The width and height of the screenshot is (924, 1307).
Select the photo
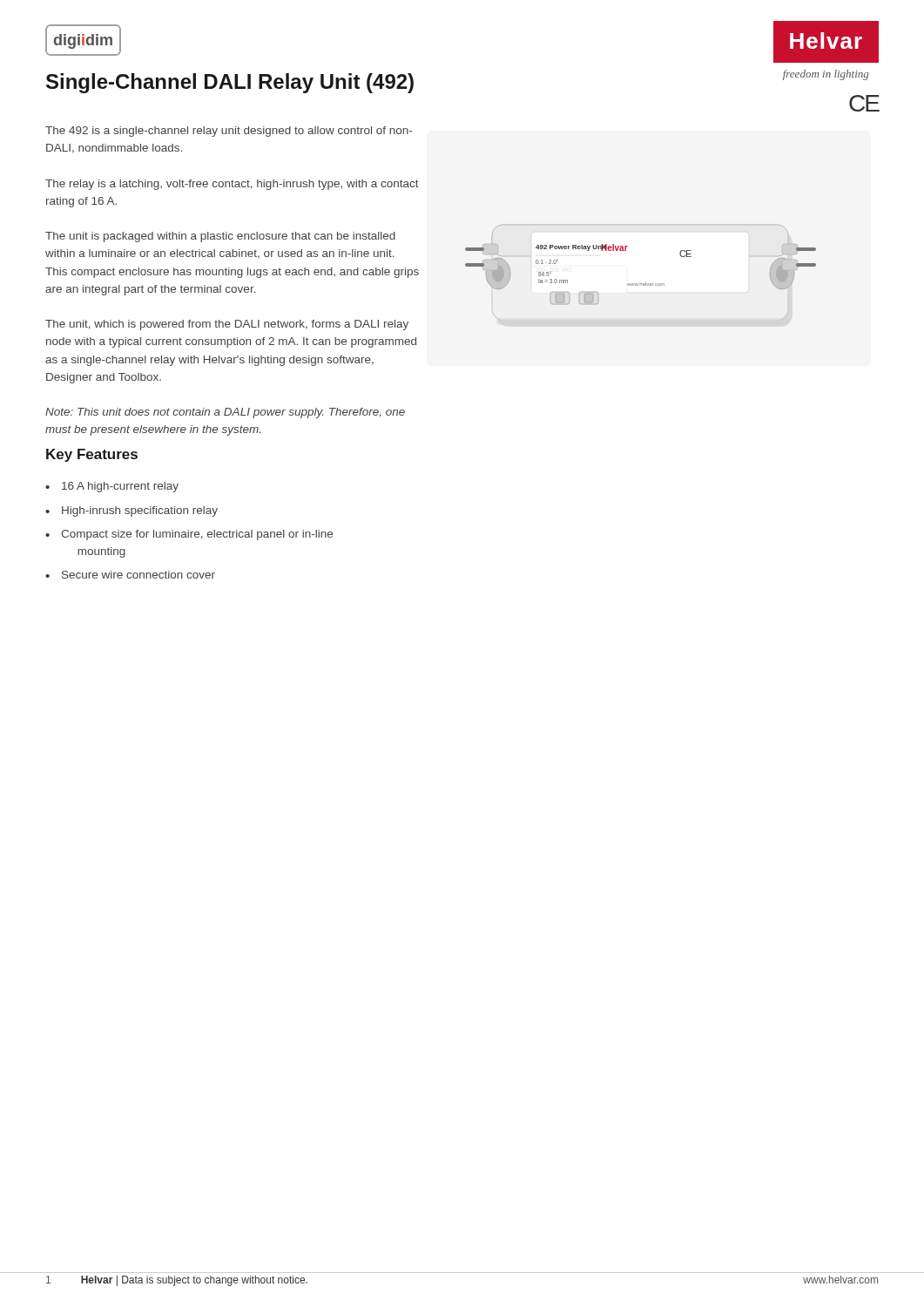click(653, 253)
